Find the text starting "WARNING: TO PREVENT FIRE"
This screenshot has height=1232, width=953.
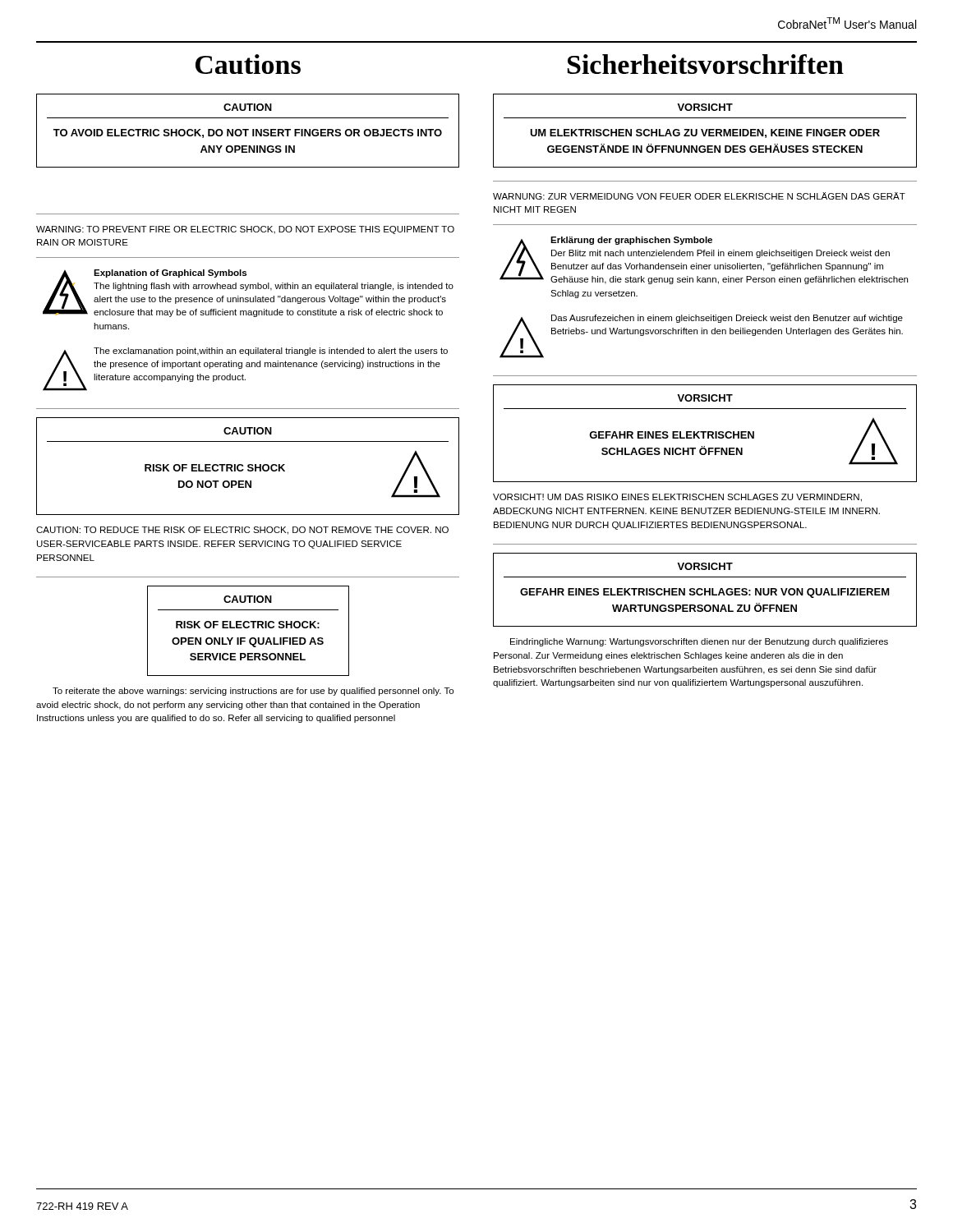245,236
